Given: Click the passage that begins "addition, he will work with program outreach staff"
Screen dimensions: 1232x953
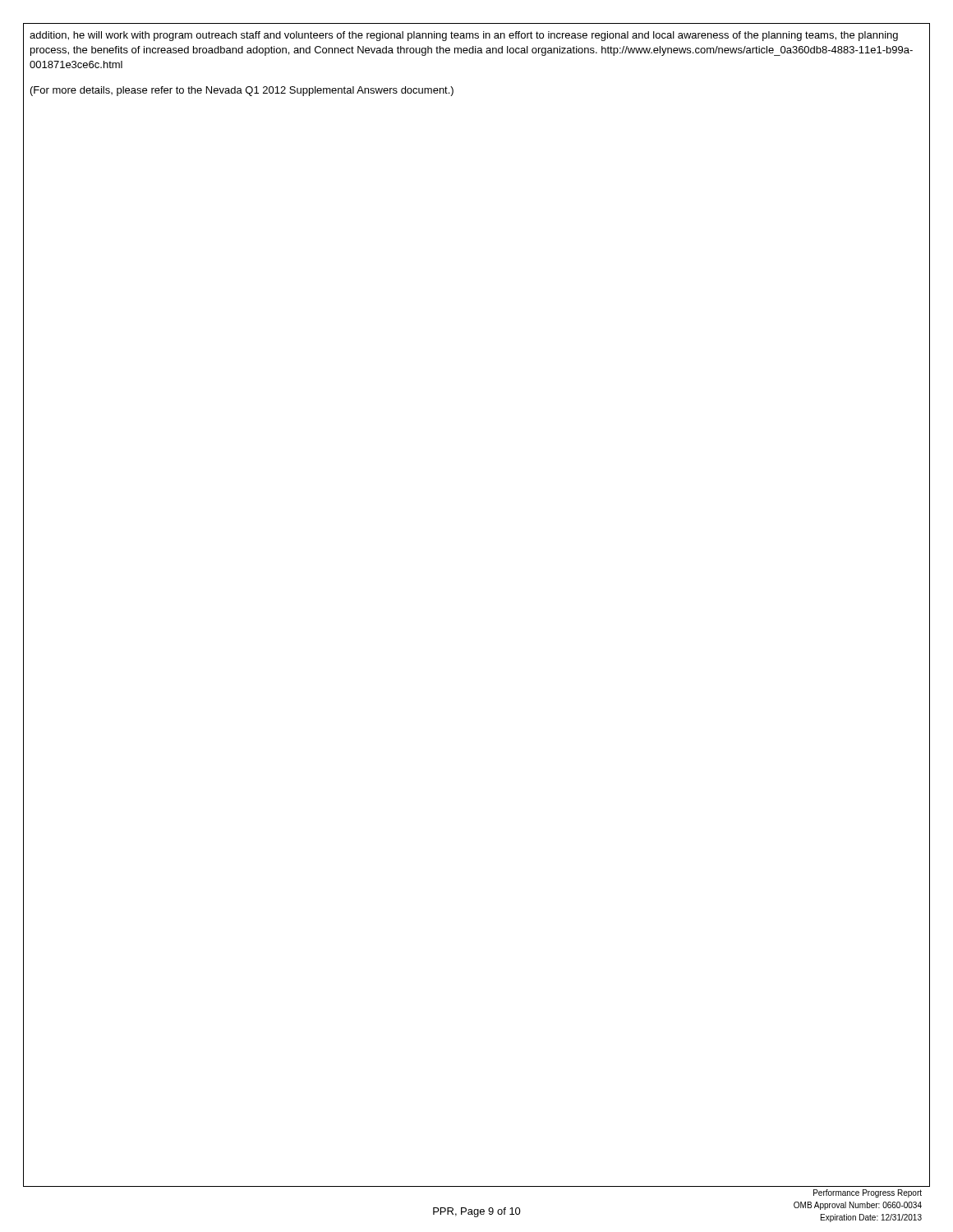Looking at the screenshot, I should tap(471, 50).
